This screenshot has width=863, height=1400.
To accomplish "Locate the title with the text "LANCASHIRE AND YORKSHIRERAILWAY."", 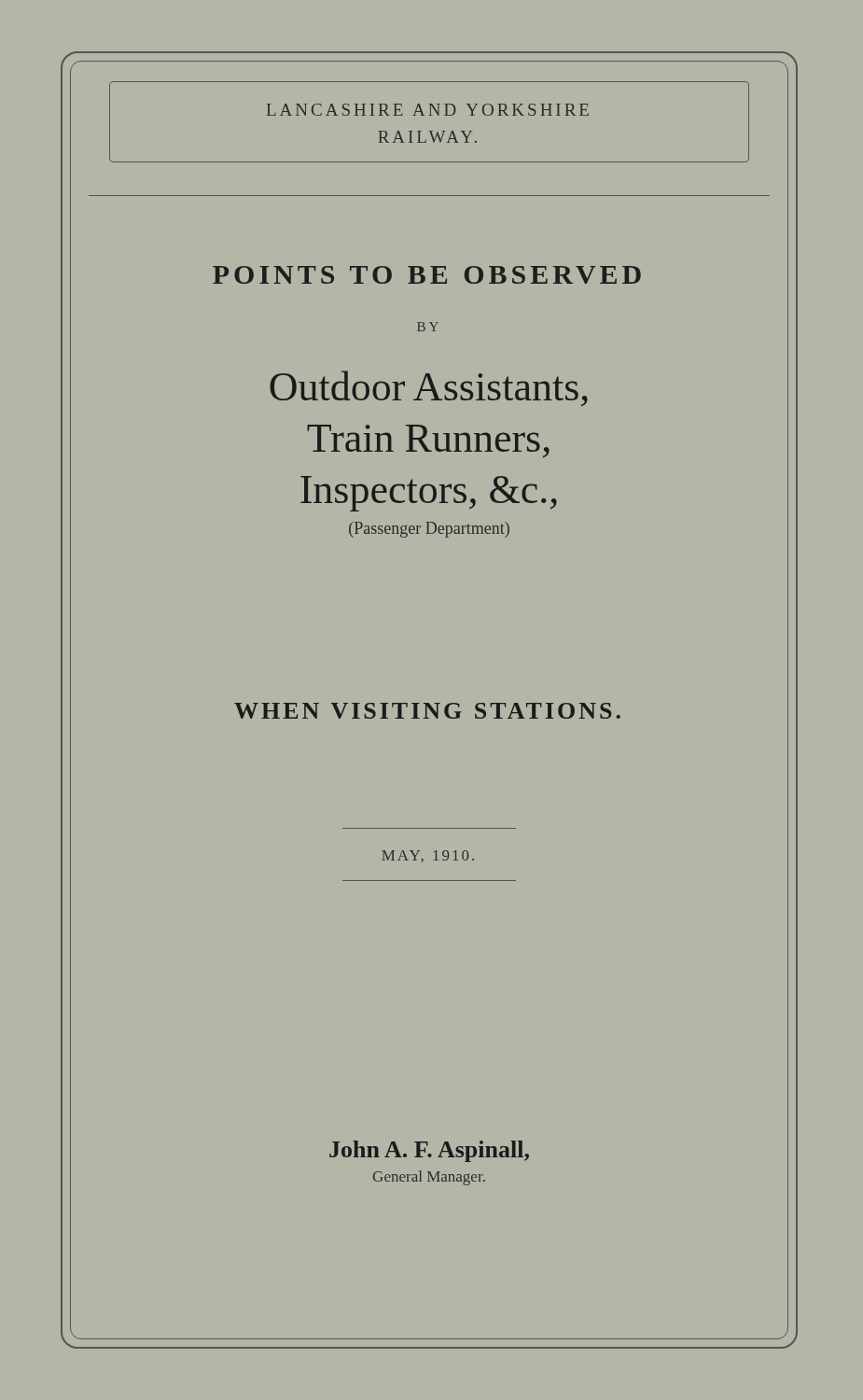I will pos(429,124).
